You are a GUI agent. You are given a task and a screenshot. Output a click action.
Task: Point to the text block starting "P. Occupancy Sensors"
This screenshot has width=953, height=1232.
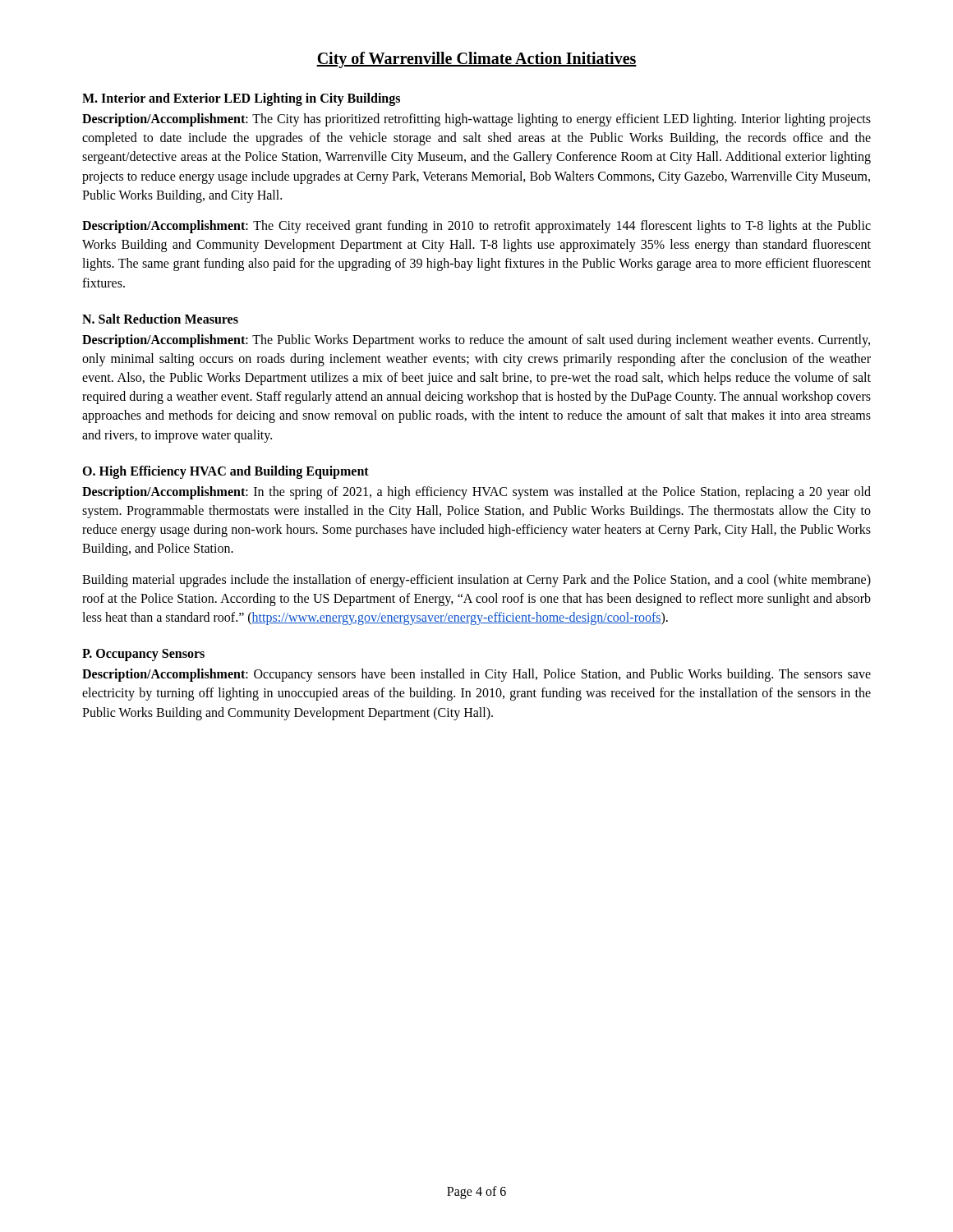click(x=143, y=654)
